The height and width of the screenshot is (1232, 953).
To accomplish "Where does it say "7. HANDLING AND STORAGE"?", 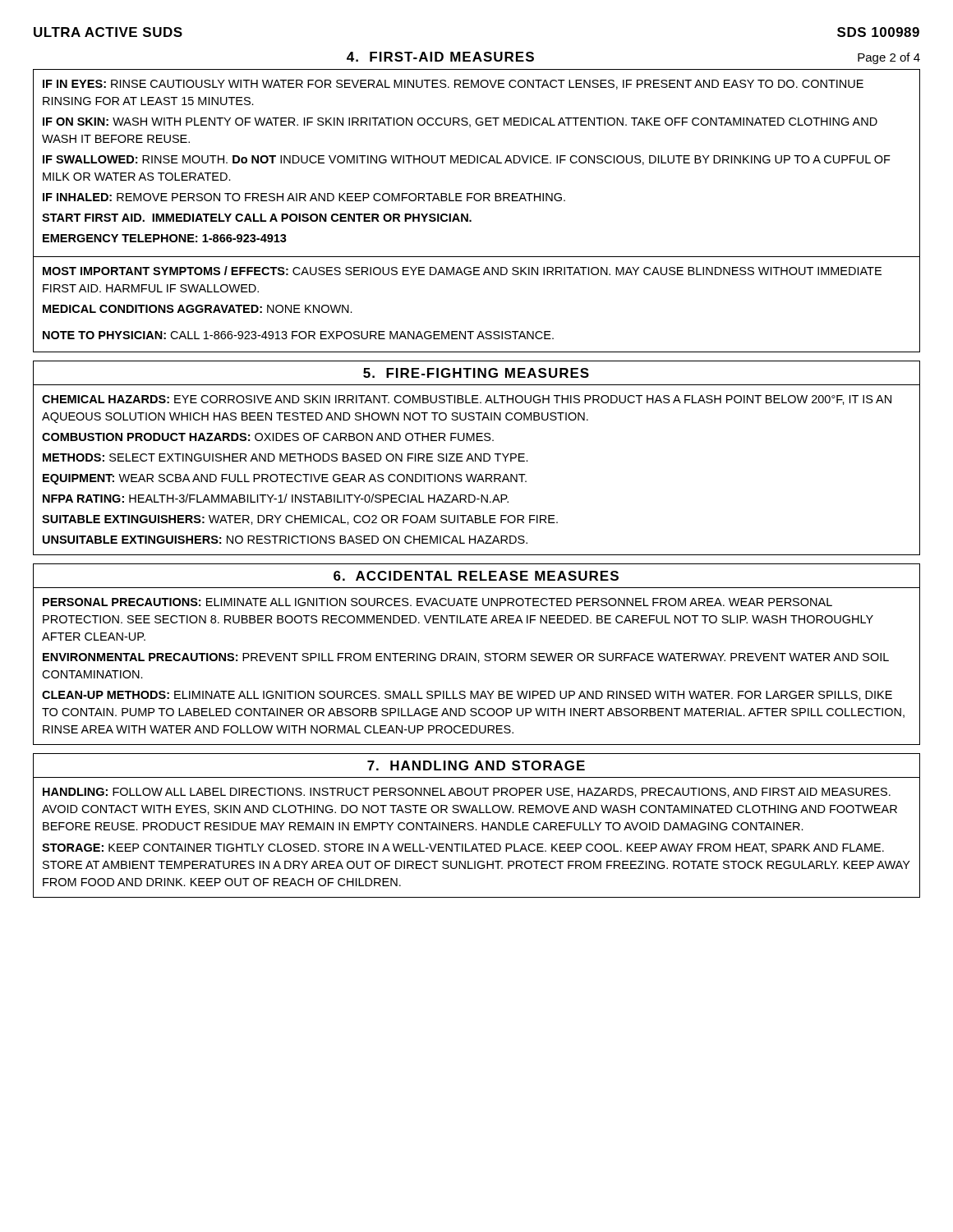I will (x=476, y=766).
